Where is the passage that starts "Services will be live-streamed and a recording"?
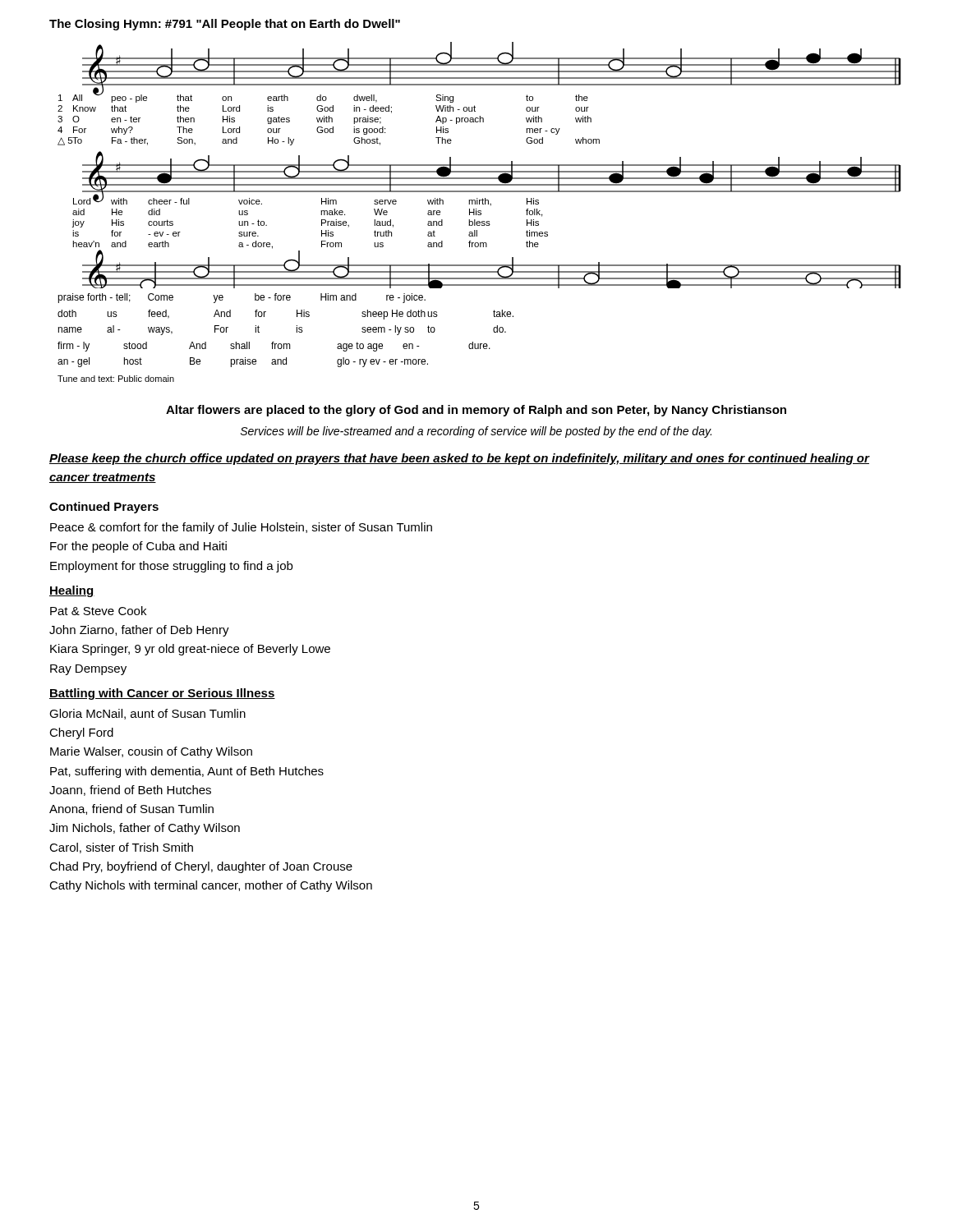Screen dimensions: 1232x953 (476, 431)
